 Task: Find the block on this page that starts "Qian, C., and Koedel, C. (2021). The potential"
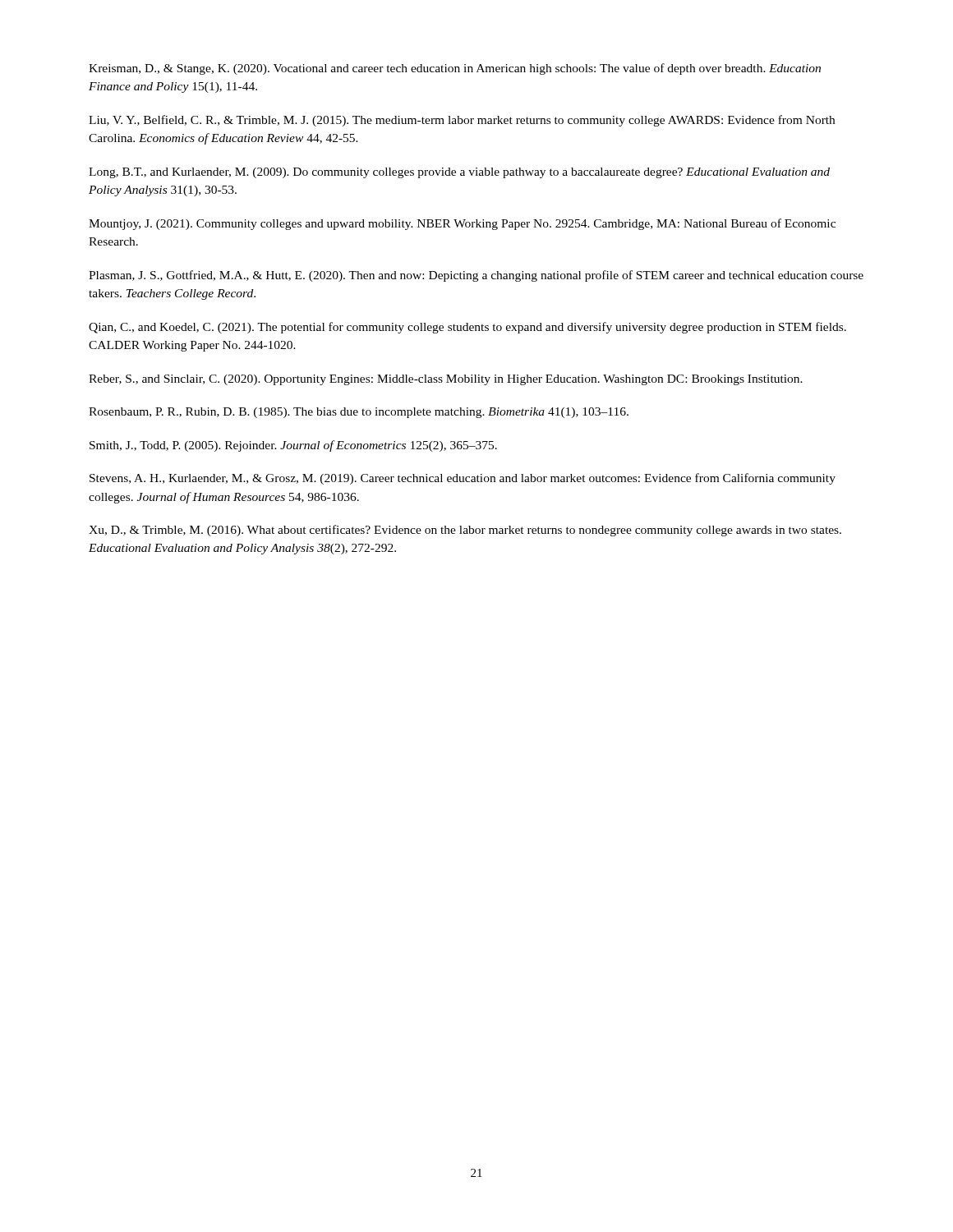pyautogui.click(x=468, y=335)
